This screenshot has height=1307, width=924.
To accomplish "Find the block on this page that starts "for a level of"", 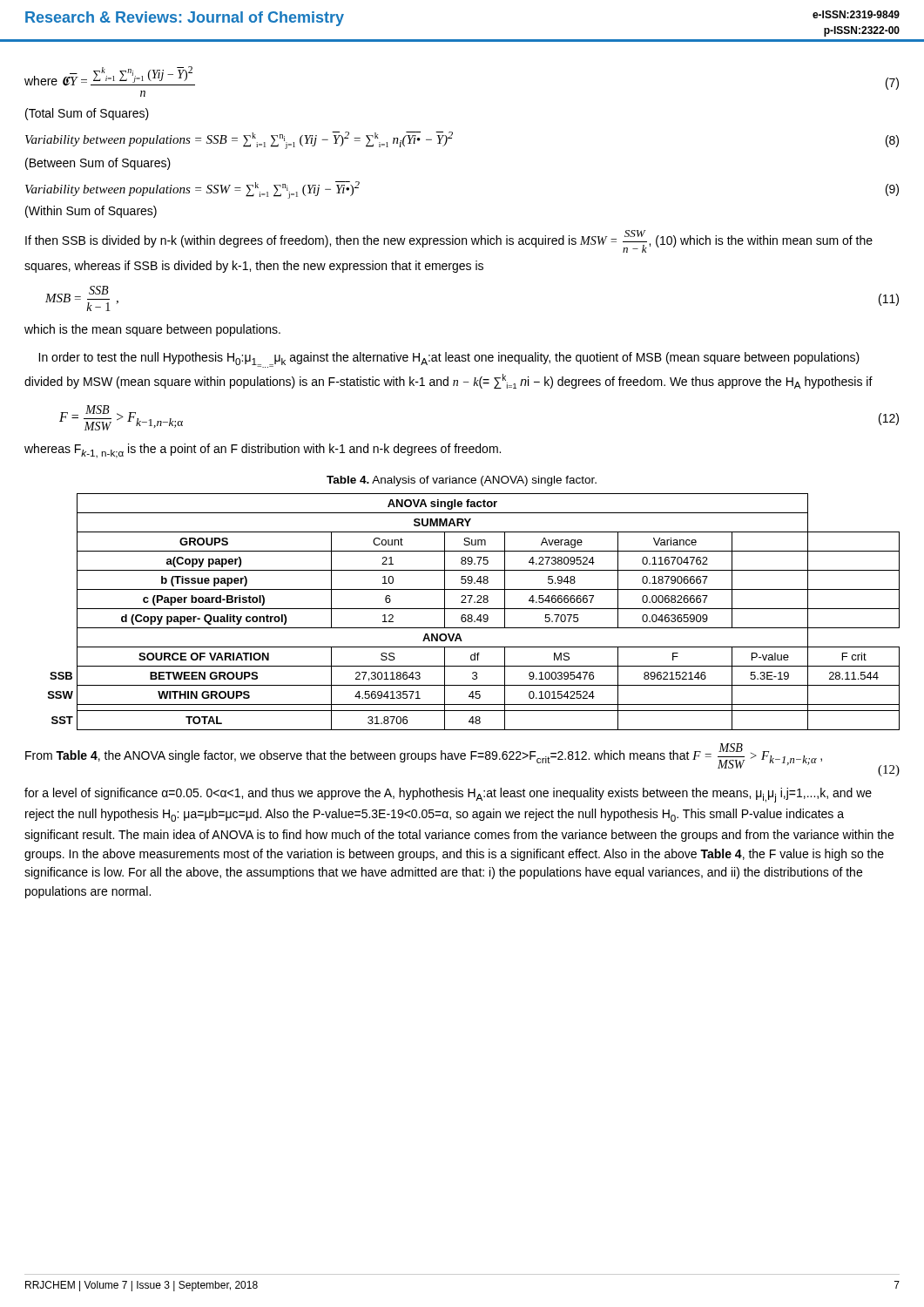I will tap(459, 842).
